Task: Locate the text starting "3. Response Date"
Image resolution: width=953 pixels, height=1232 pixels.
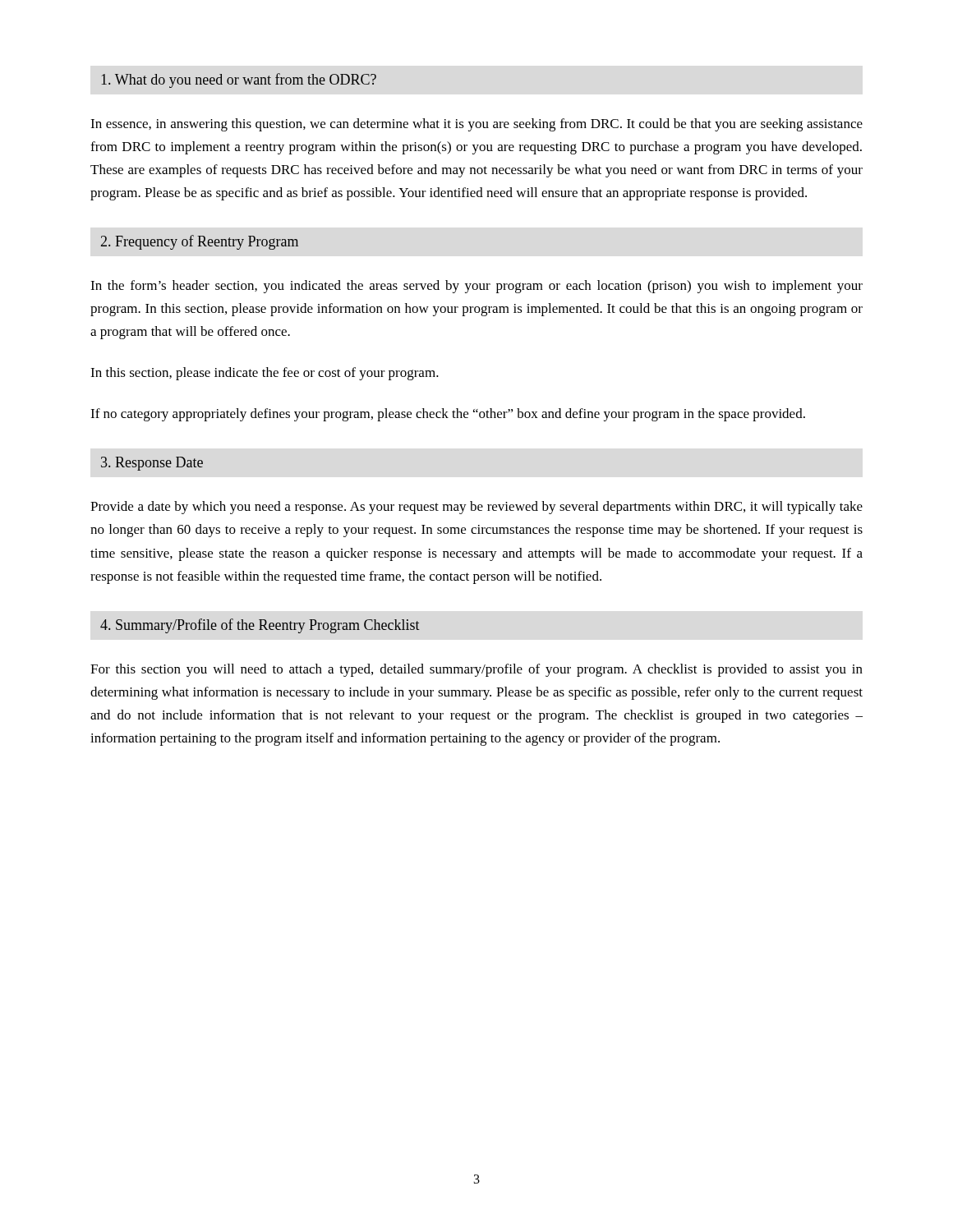Action: click(152, 463)
